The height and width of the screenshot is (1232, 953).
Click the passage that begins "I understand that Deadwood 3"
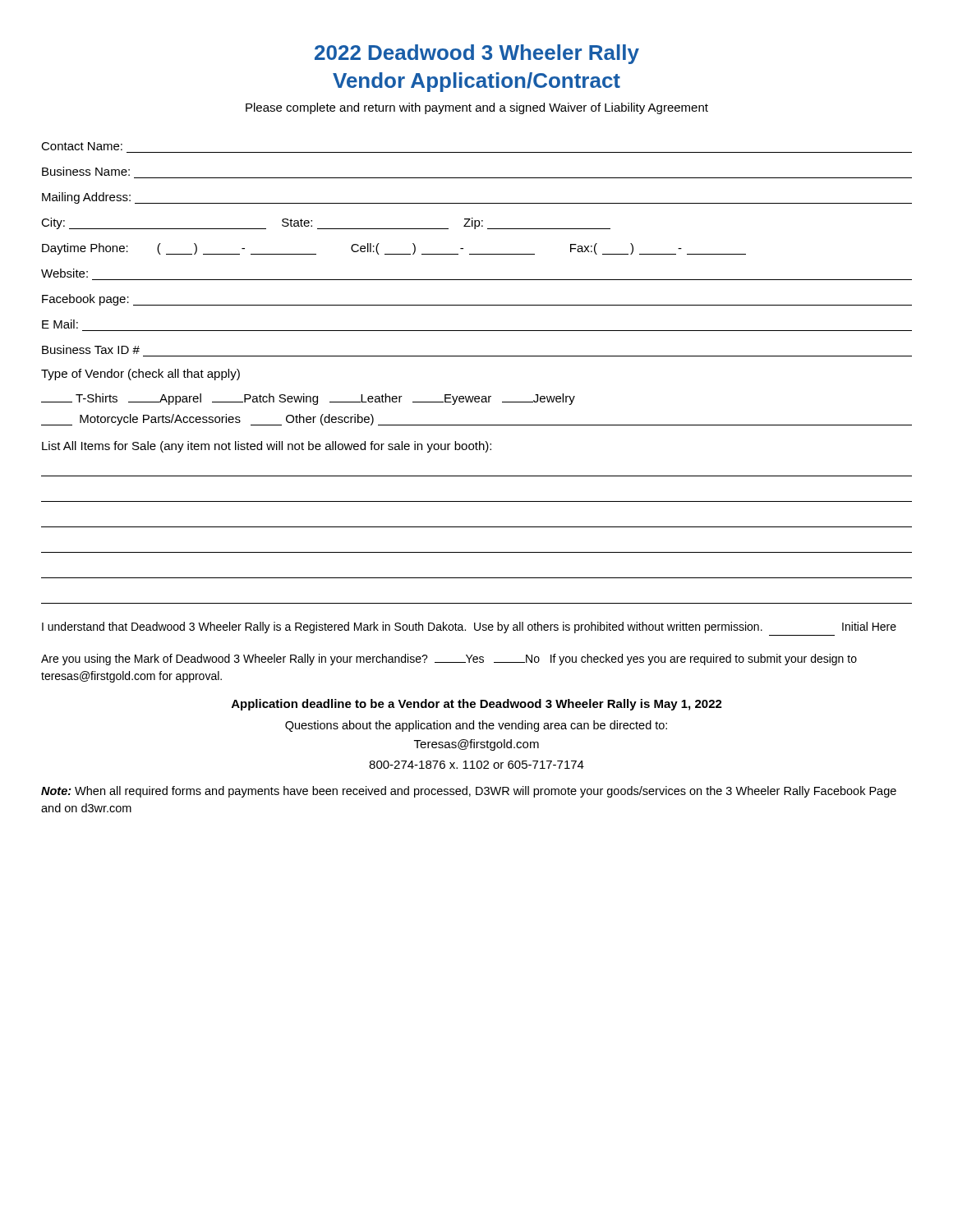tap(469, 628)
